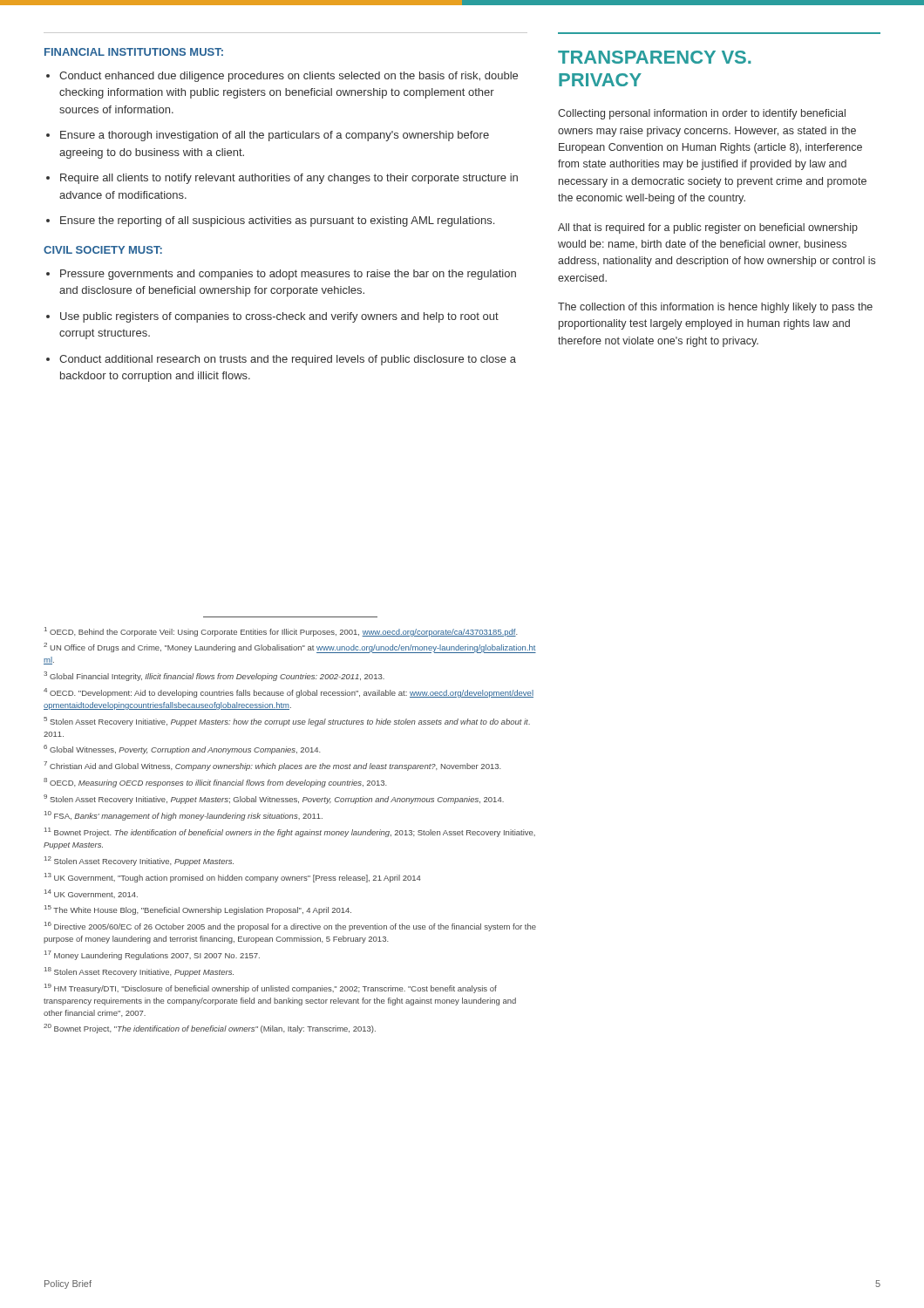Locate the text starting "Ensure the reporting of all"

(x=277, y=220)
